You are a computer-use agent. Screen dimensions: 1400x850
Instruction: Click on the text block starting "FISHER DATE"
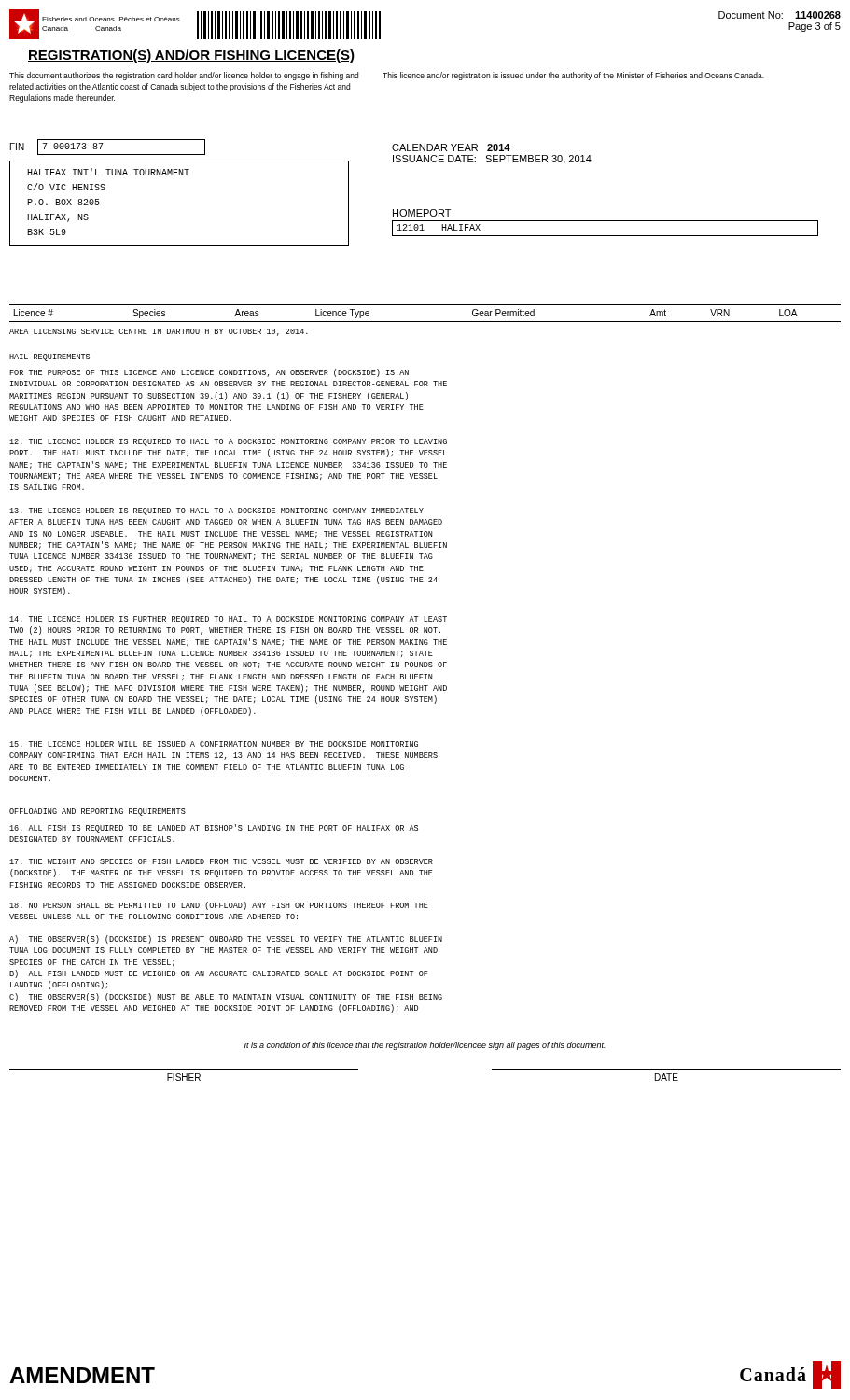click(184, 1077)
